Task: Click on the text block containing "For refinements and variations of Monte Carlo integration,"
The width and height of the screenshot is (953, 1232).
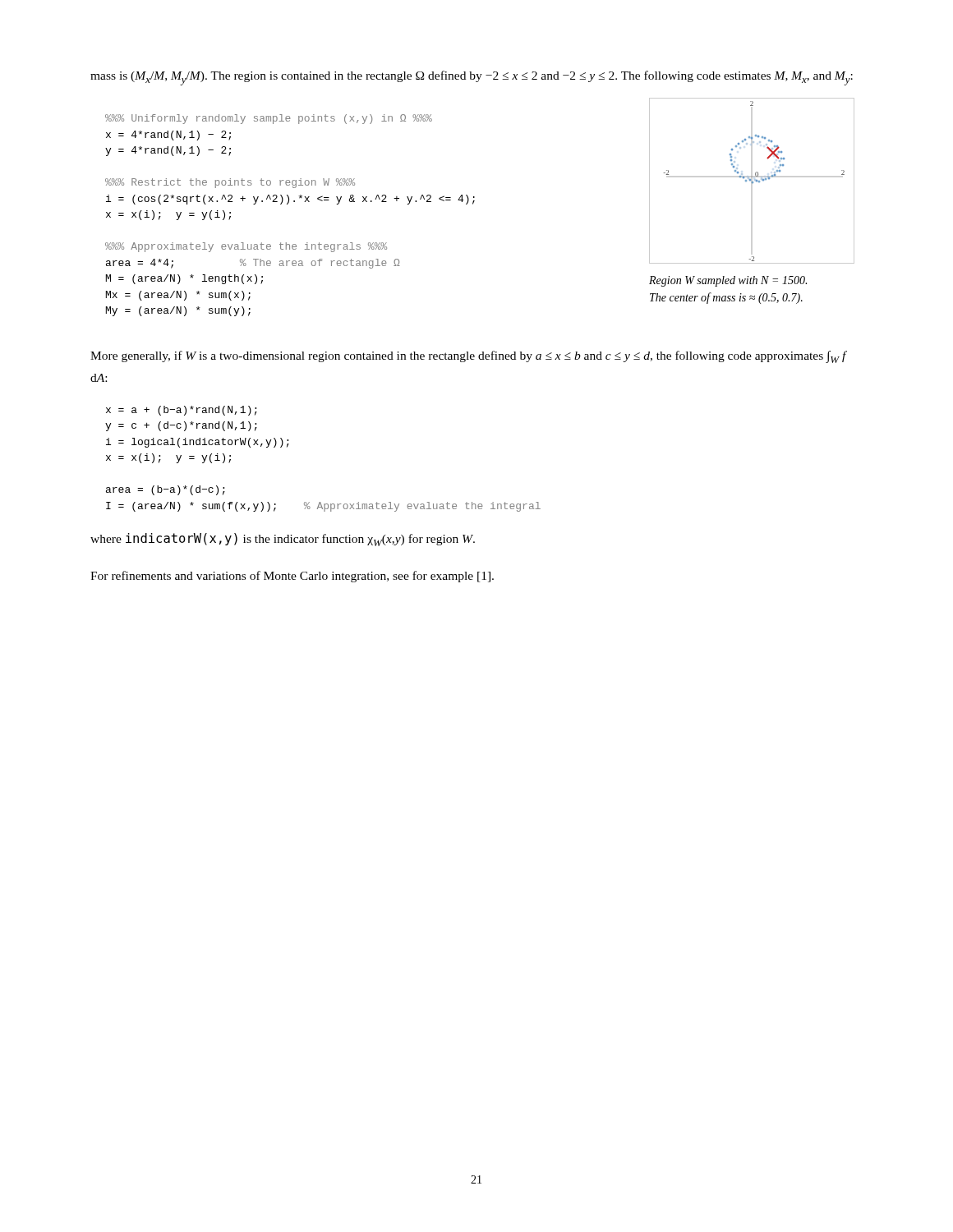Action: 292,576
